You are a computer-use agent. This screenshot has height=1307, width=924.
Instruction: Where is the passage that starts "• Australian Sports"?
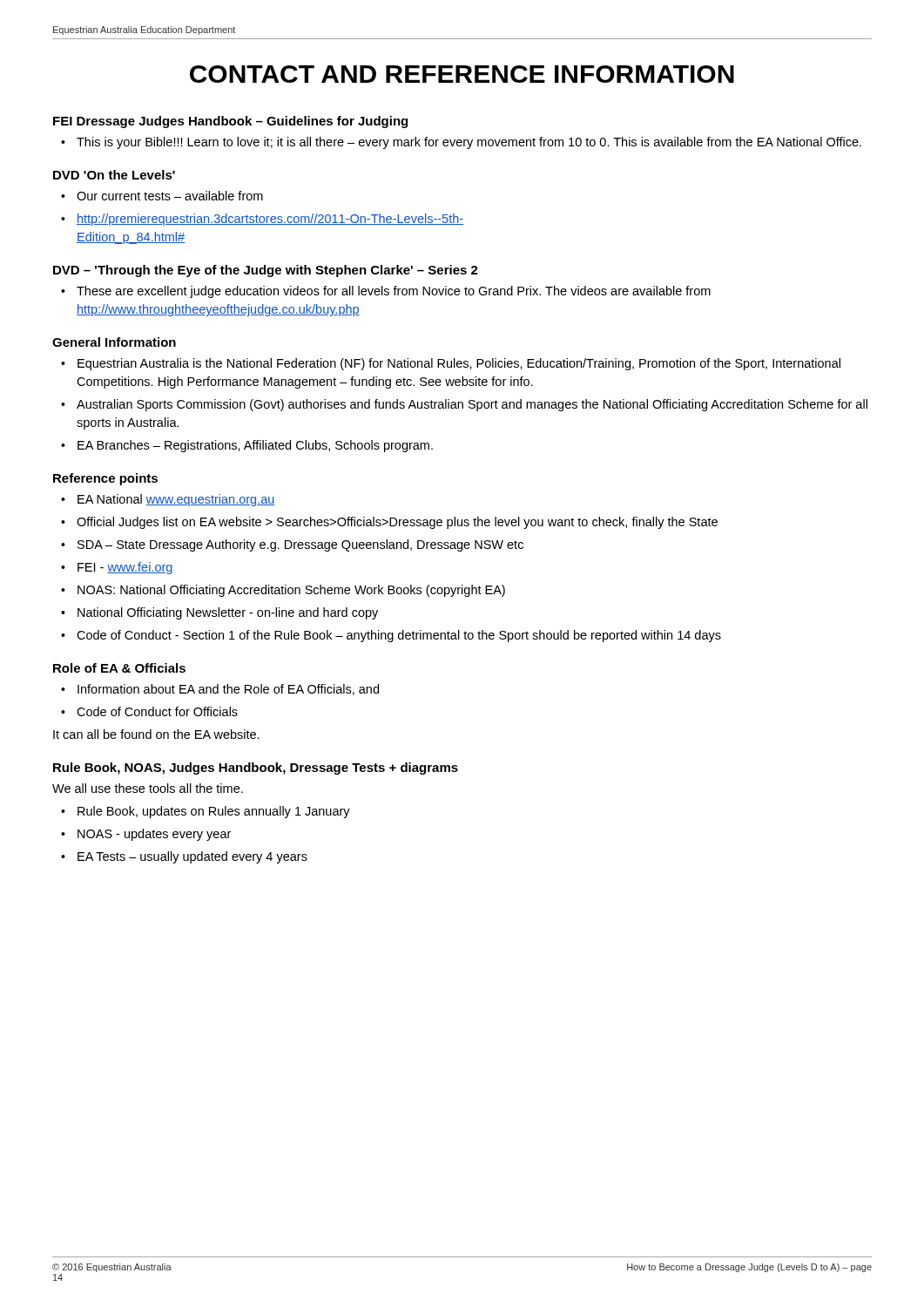tap(466, 414)
